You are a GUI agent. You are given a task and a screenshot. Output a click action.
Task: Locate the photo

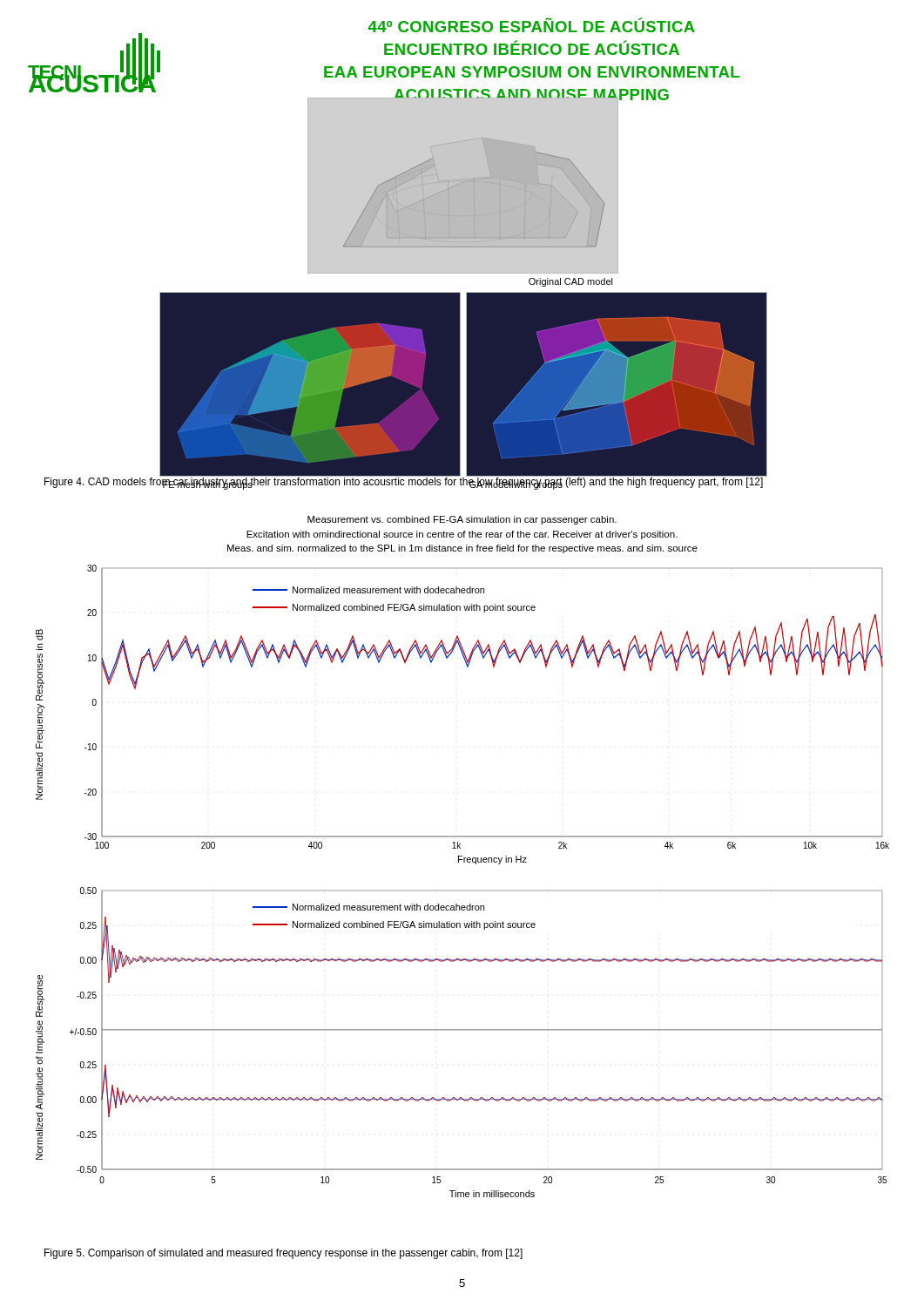pos(462,294)
